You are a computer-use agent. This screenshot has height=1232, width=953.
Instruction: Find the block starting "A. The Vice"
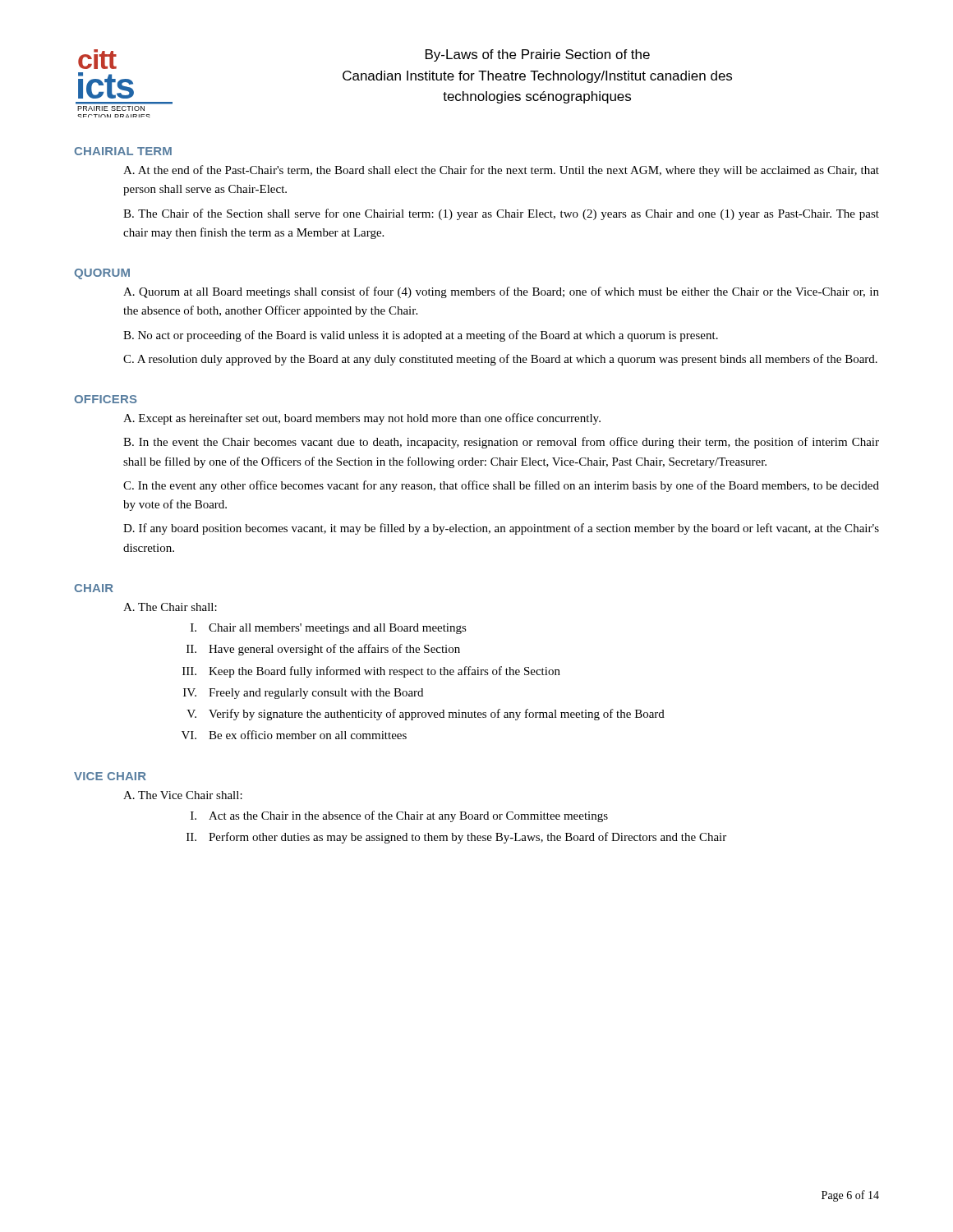click(183, 795)
